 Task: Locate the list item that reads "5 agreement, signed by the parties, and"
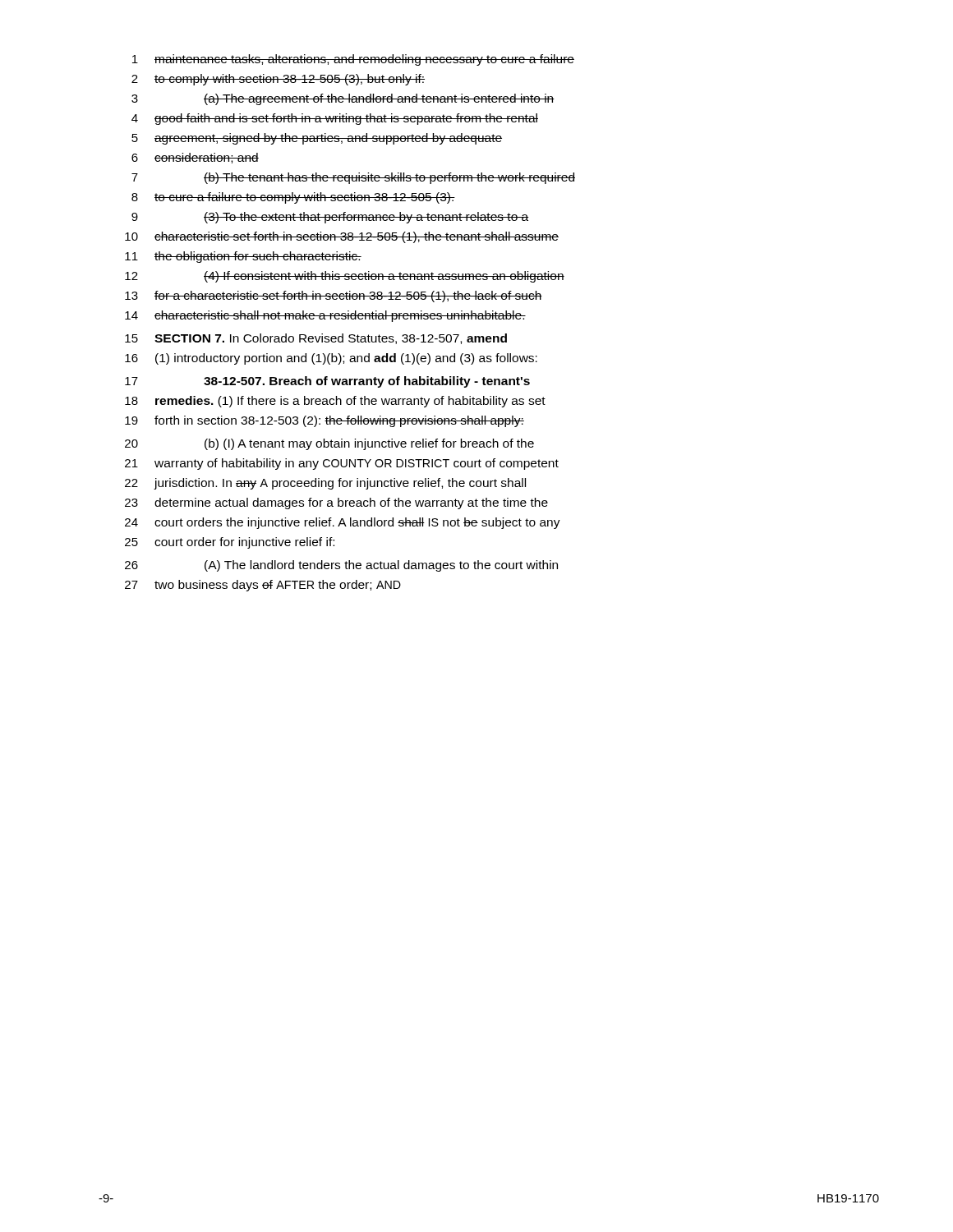coord(489,138)
